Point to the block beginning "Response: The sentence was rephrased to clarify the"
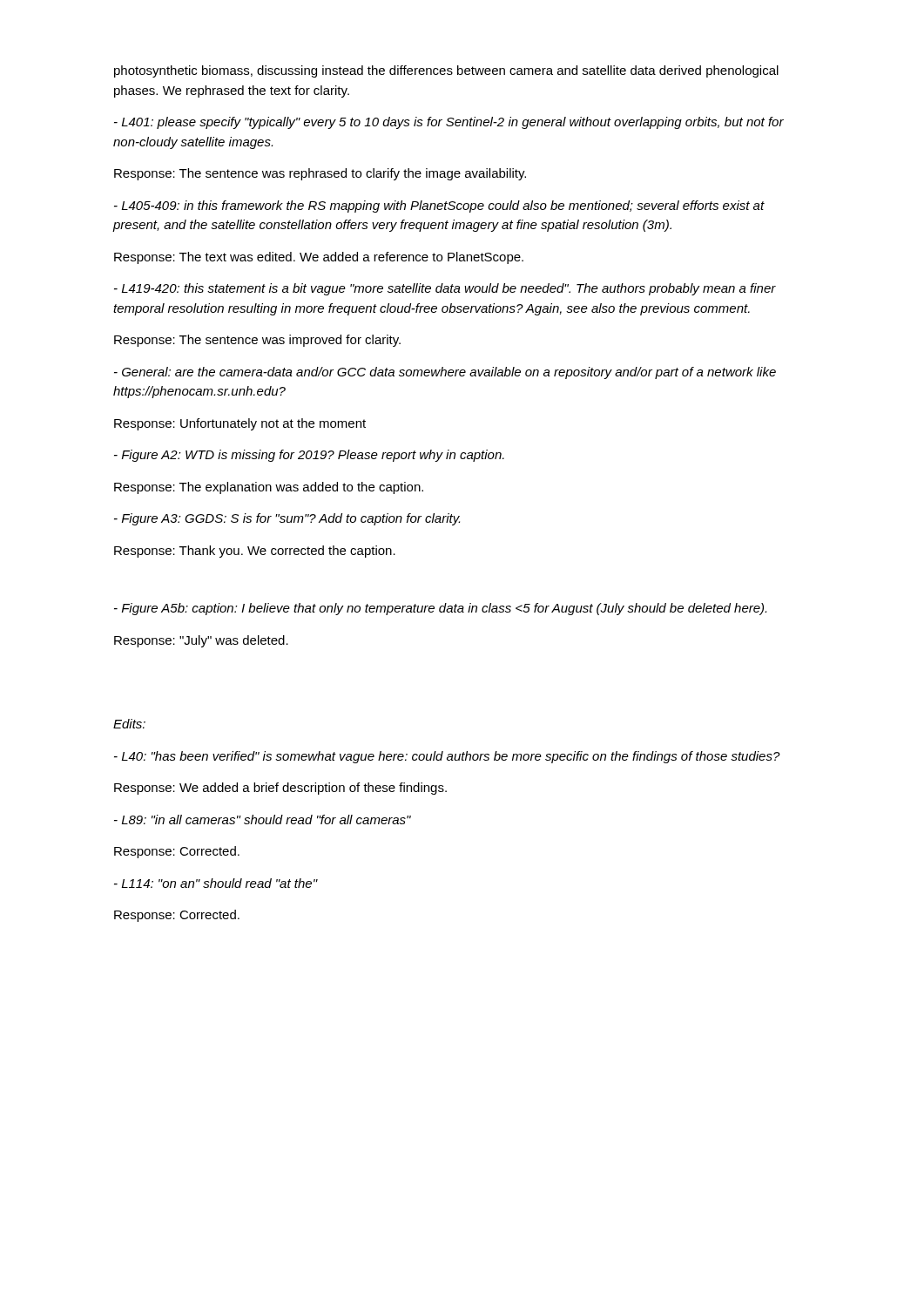The image size is (924, 1307). point(320,173)
